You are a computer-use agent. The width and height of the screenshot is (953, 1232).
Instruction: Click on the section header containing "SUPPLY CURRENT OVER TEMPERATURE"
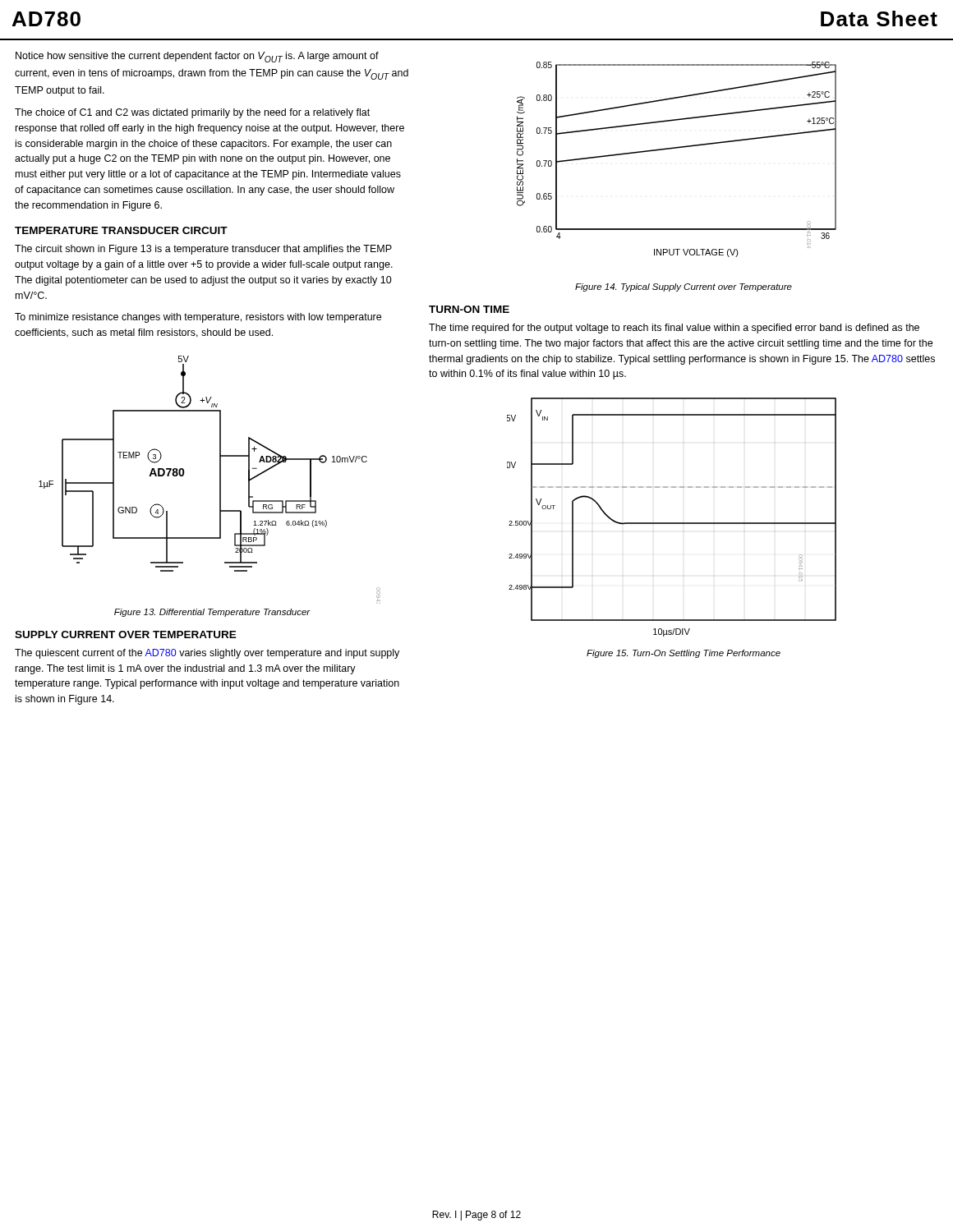click(x=126, y=634)
